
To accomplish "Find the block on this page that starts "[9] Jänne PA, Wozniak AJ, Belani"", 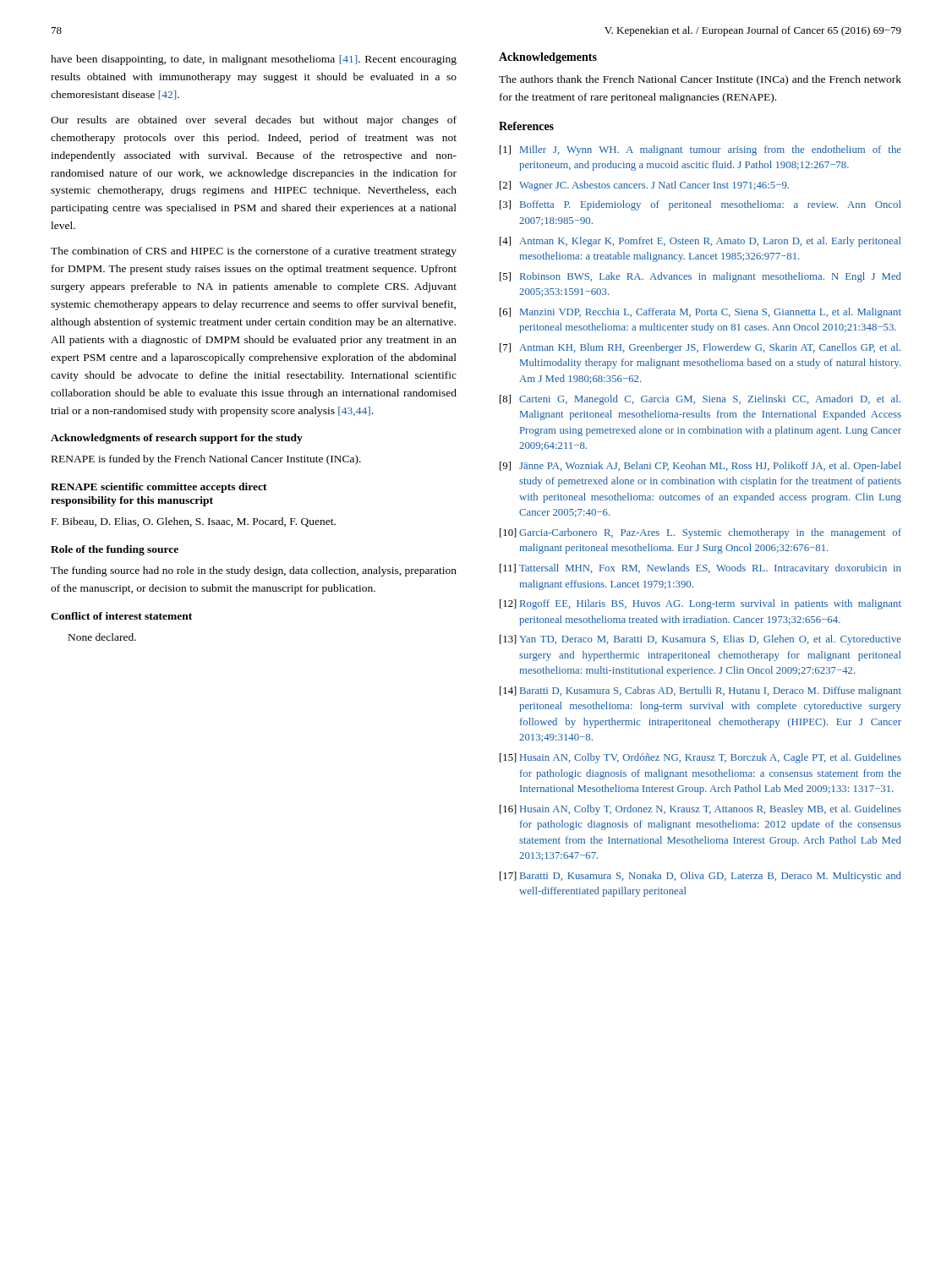I will point(700,489).
